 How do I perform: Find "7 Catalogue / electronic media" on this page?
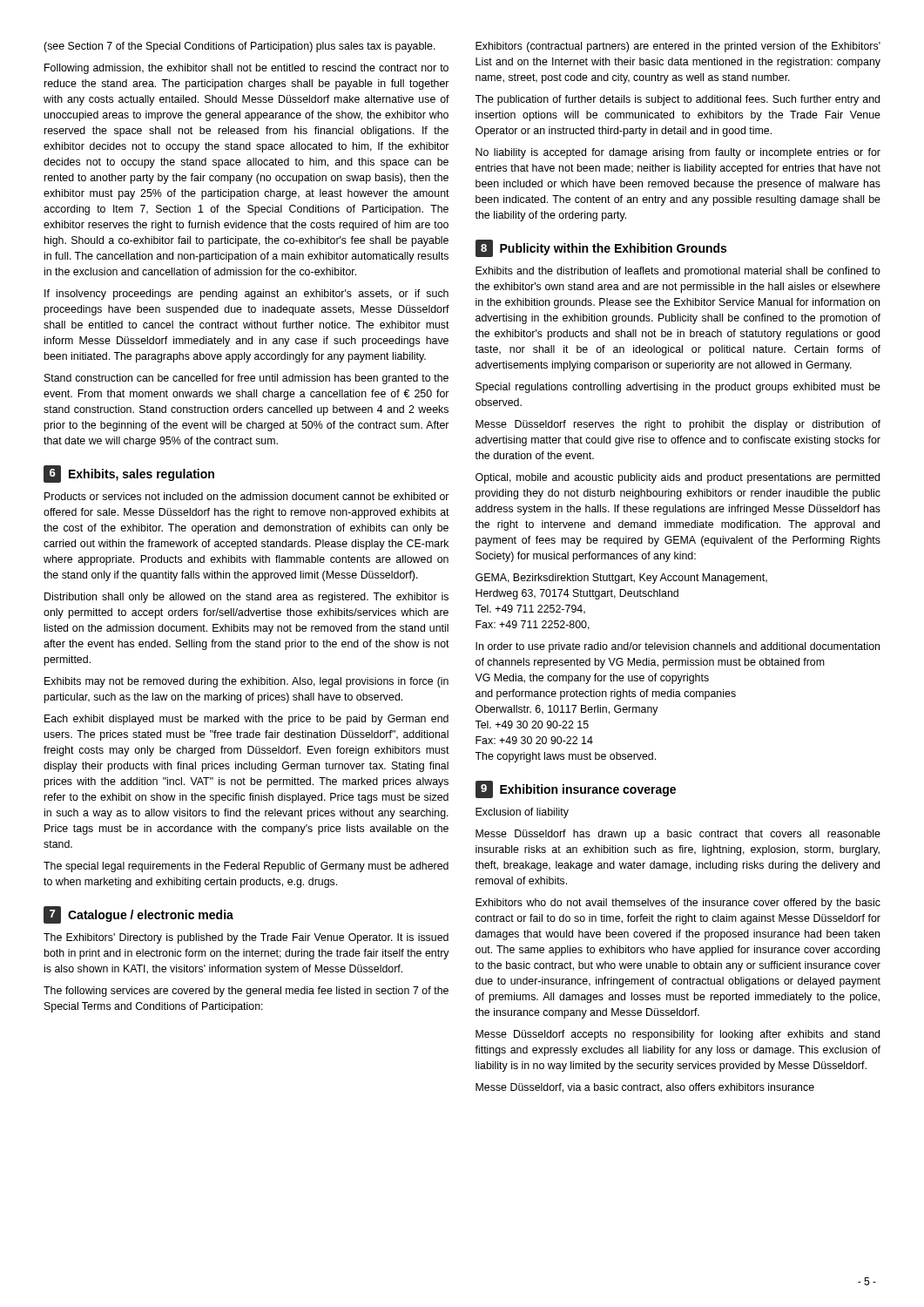click(138, 915)
